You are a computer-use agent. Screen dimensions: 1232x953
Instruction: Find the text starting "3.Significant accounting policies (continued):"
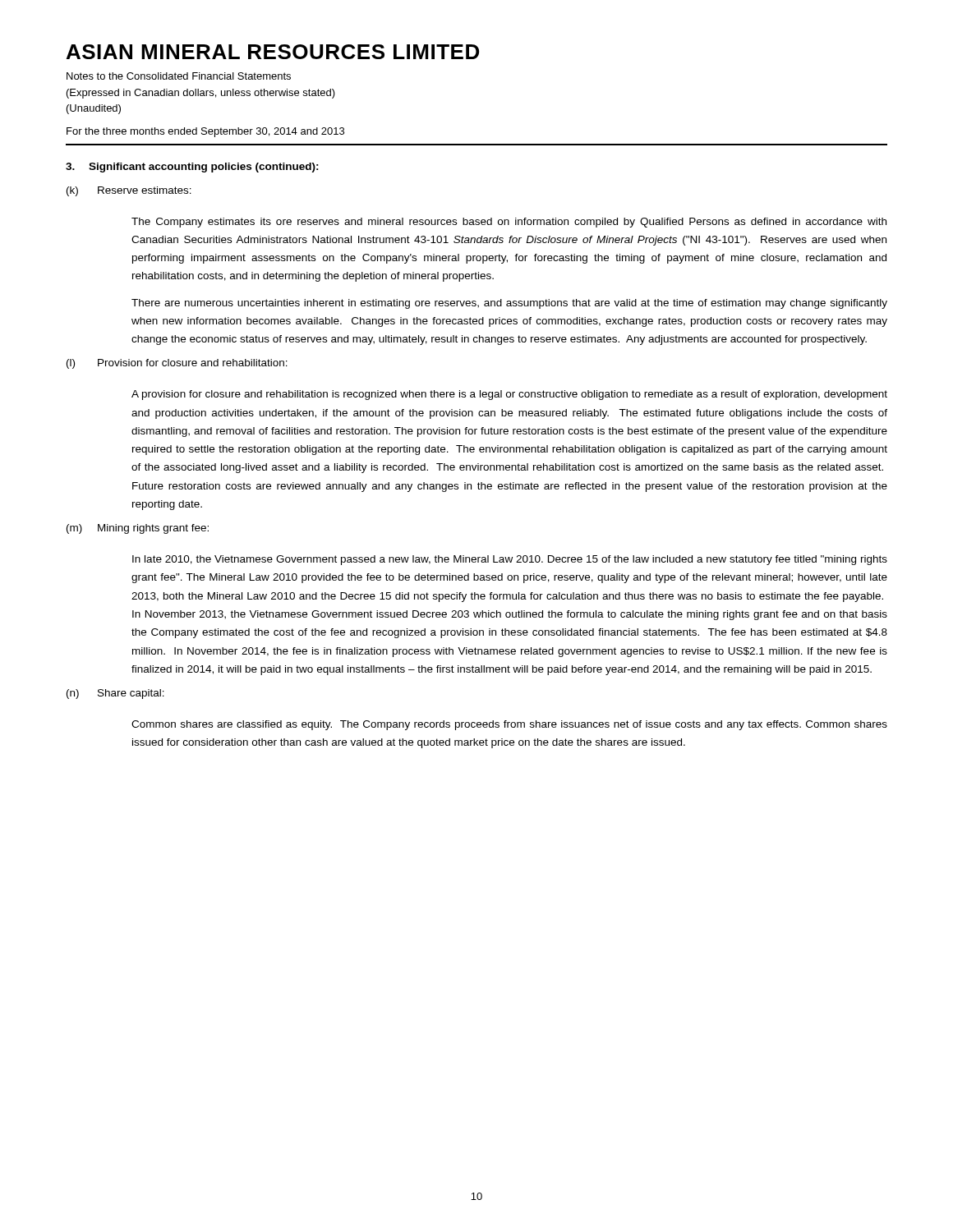click(x=192, y=168)
